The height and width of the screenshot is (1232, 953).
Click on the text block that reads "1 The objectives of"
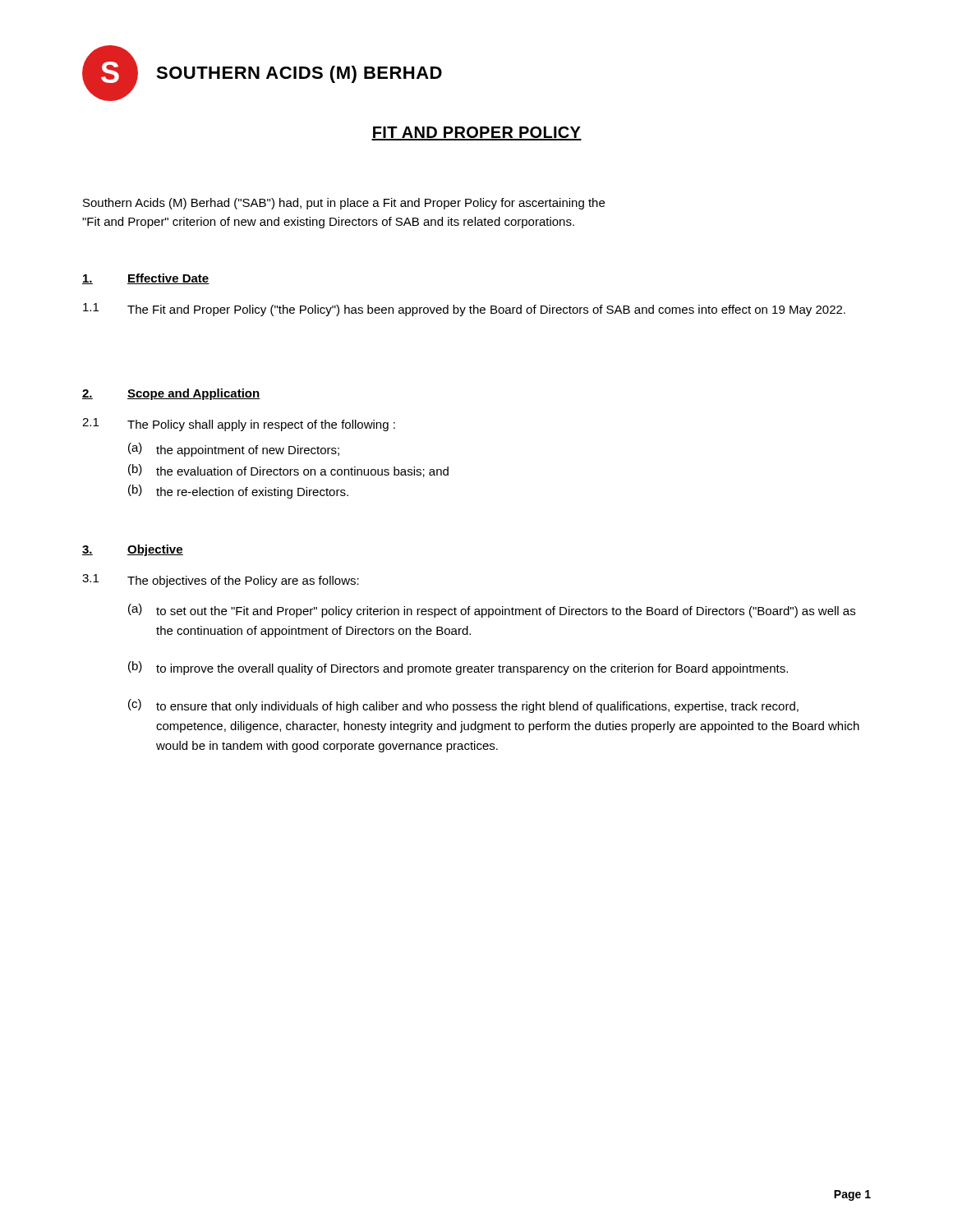point(221,581)
